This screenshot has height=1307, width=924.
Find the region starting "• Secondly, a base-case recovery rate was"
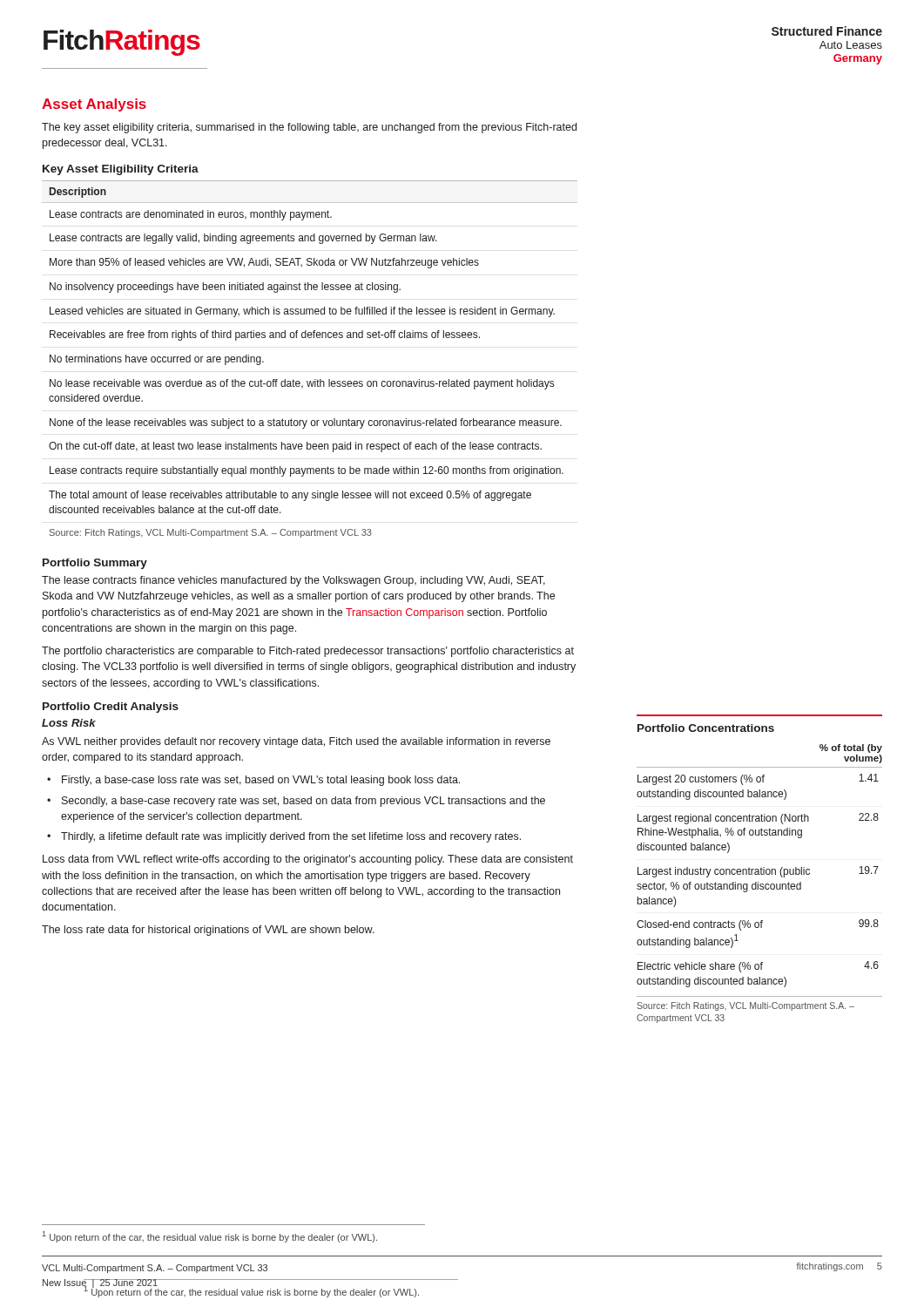(296, 807)
